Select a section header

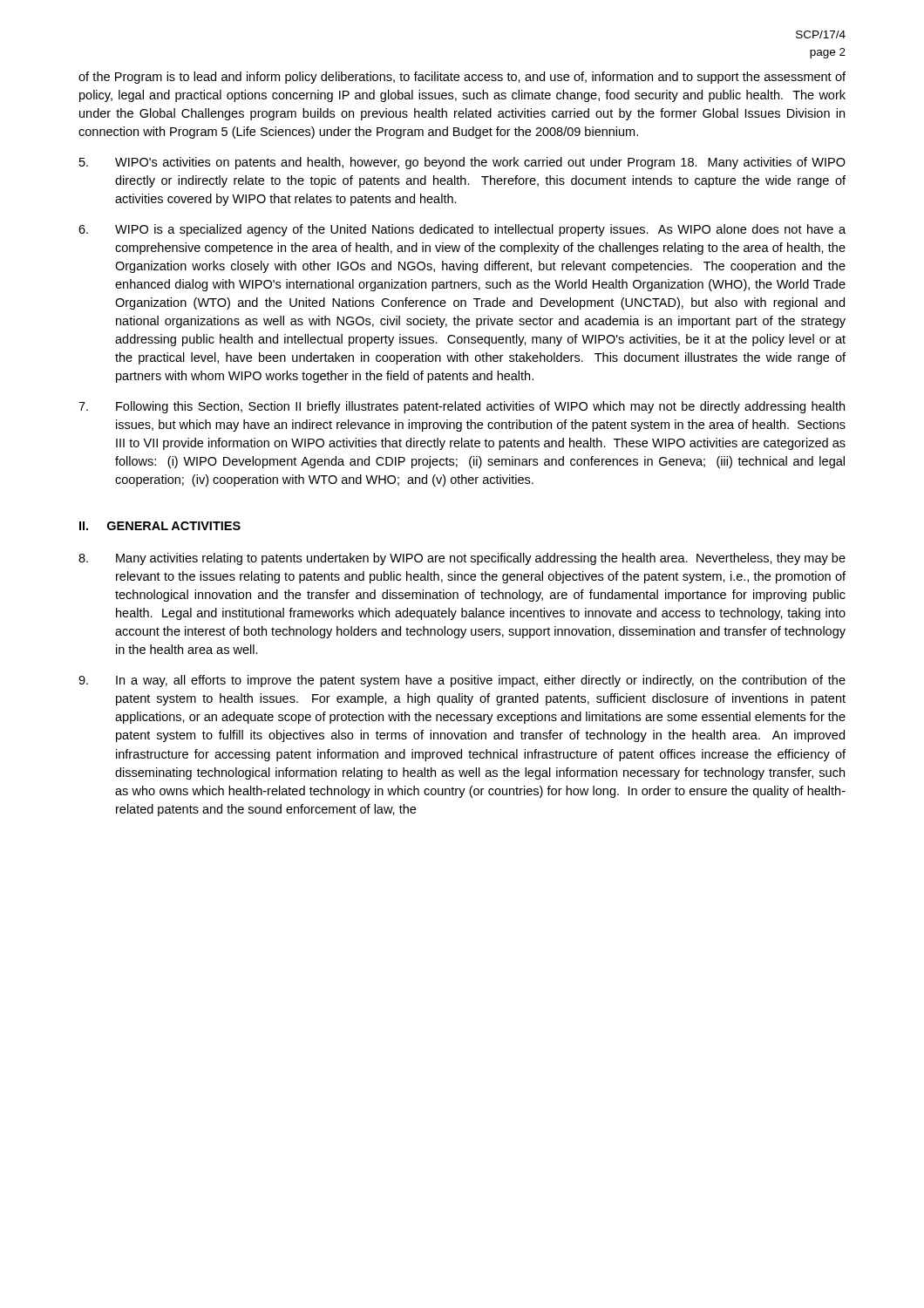pos(160,526)
